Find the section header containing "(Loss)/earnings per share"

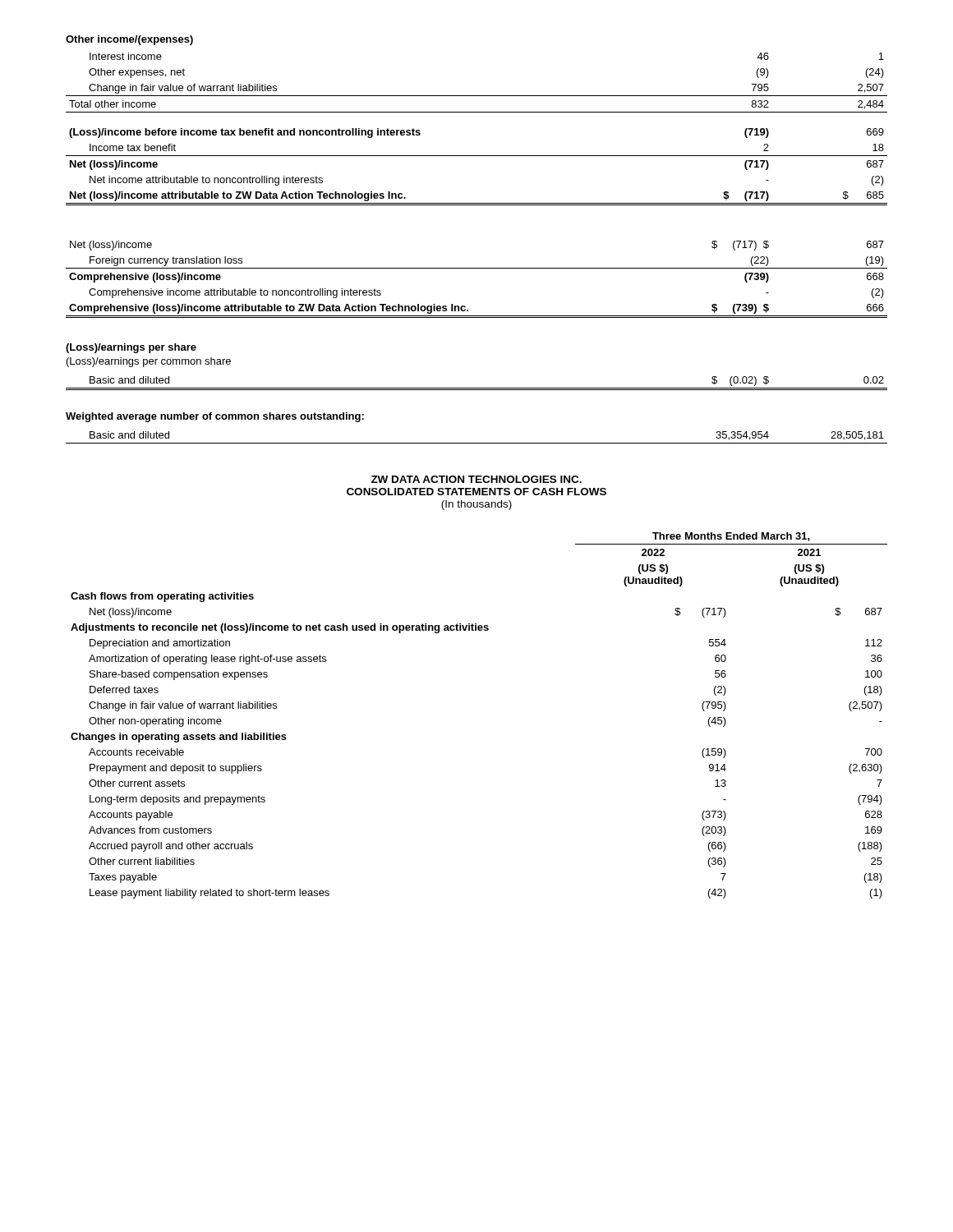131,347
